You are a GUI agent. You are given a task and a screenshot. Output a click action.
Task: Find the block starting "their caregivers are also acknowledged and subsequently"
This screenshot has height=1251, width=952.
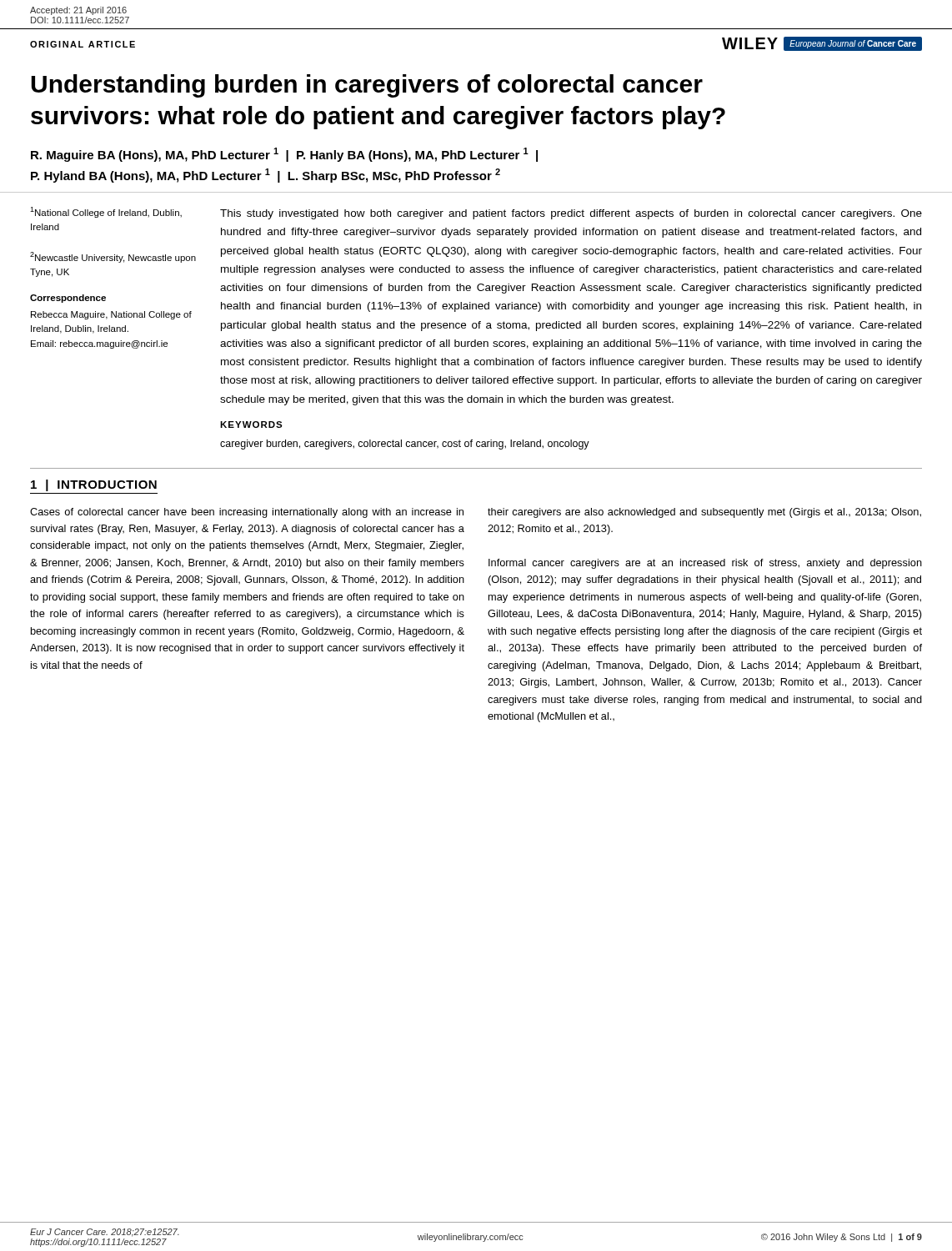[705, 614]
